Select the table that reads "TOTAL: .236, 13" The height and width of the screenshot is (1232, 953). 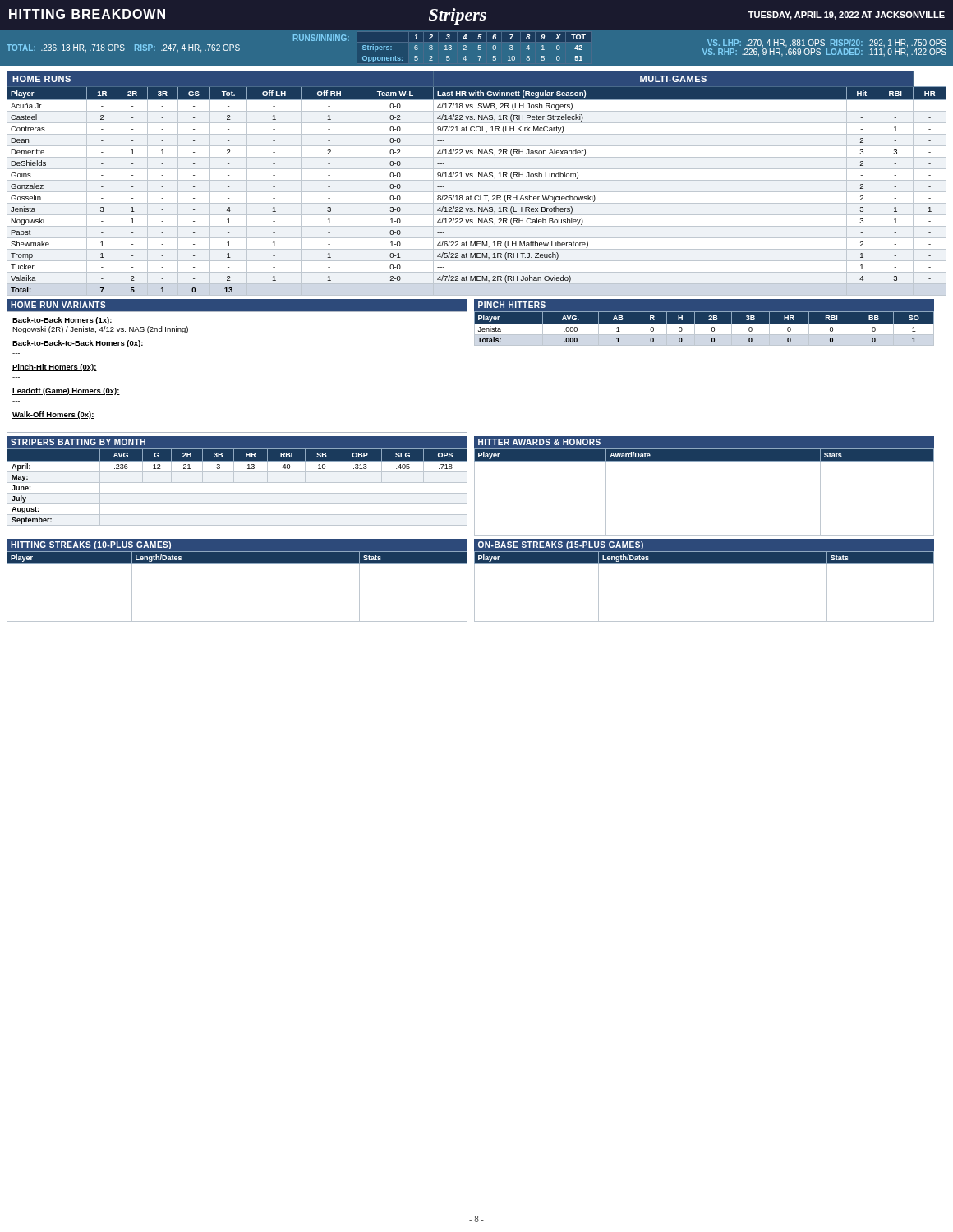point(476,48)
